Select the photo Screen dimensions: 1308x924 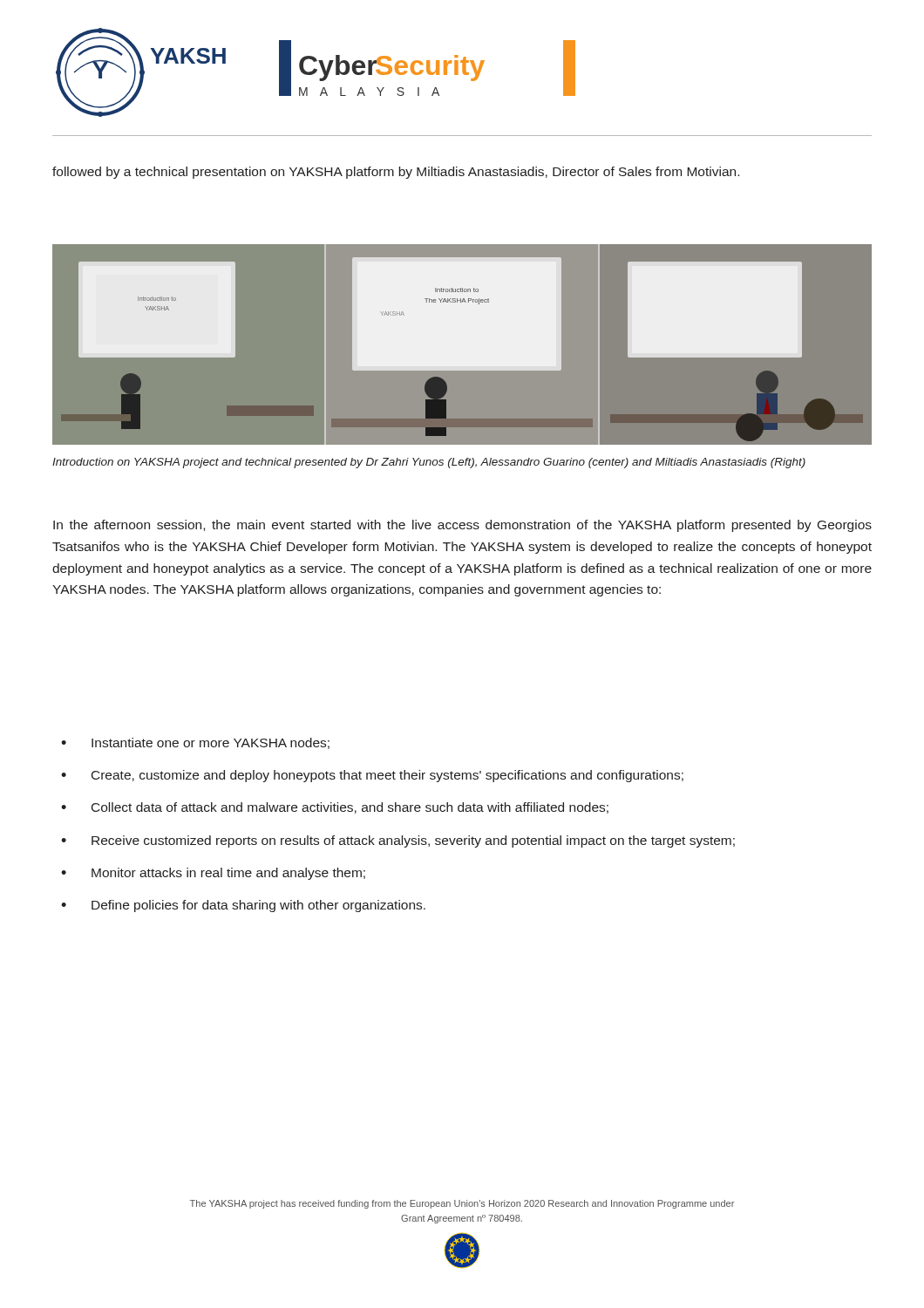462,344
